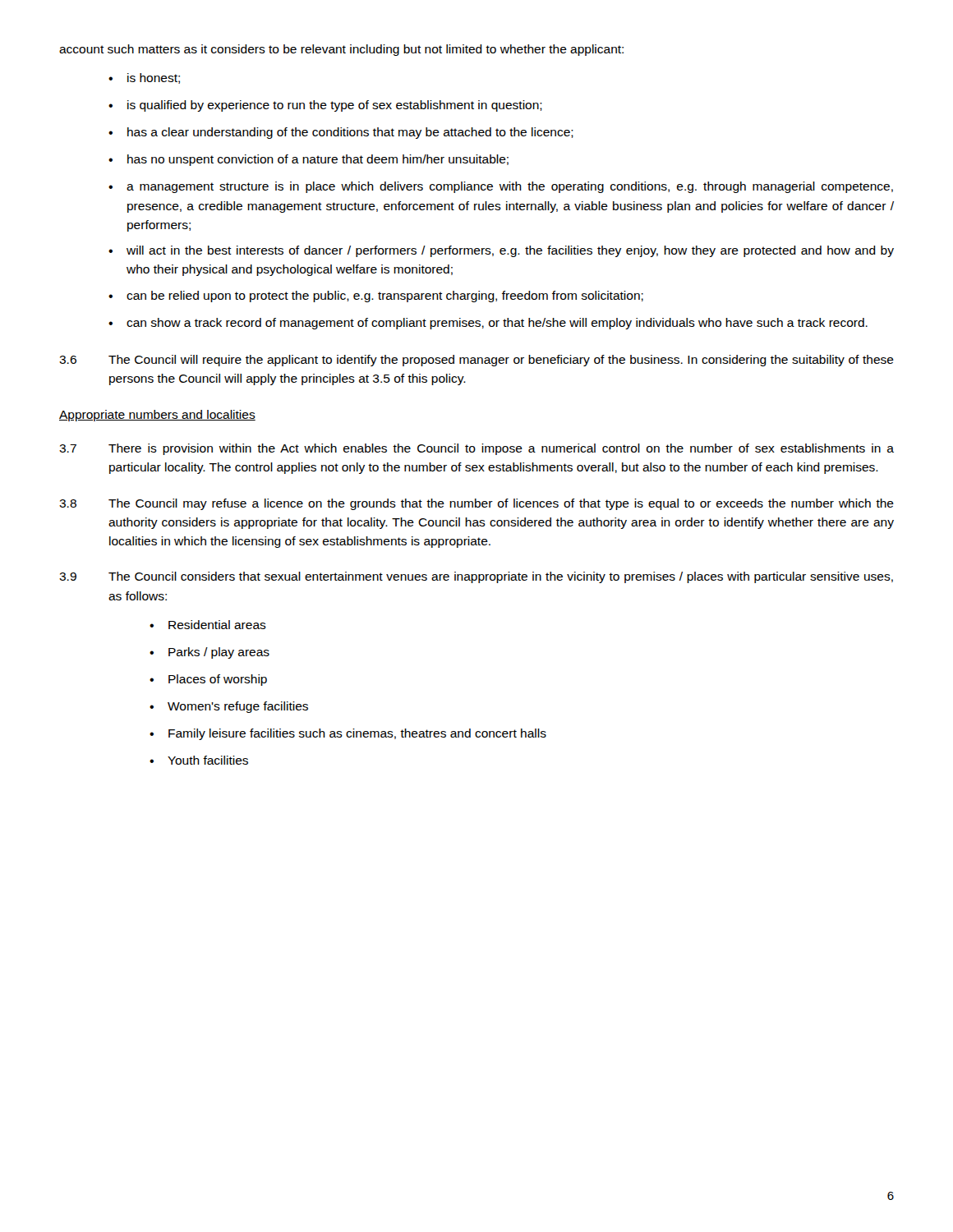Point to the block beginning "• has no unspent conviction of"
The height and width of the screenshot is (1232, 953).
click(501, 160)
